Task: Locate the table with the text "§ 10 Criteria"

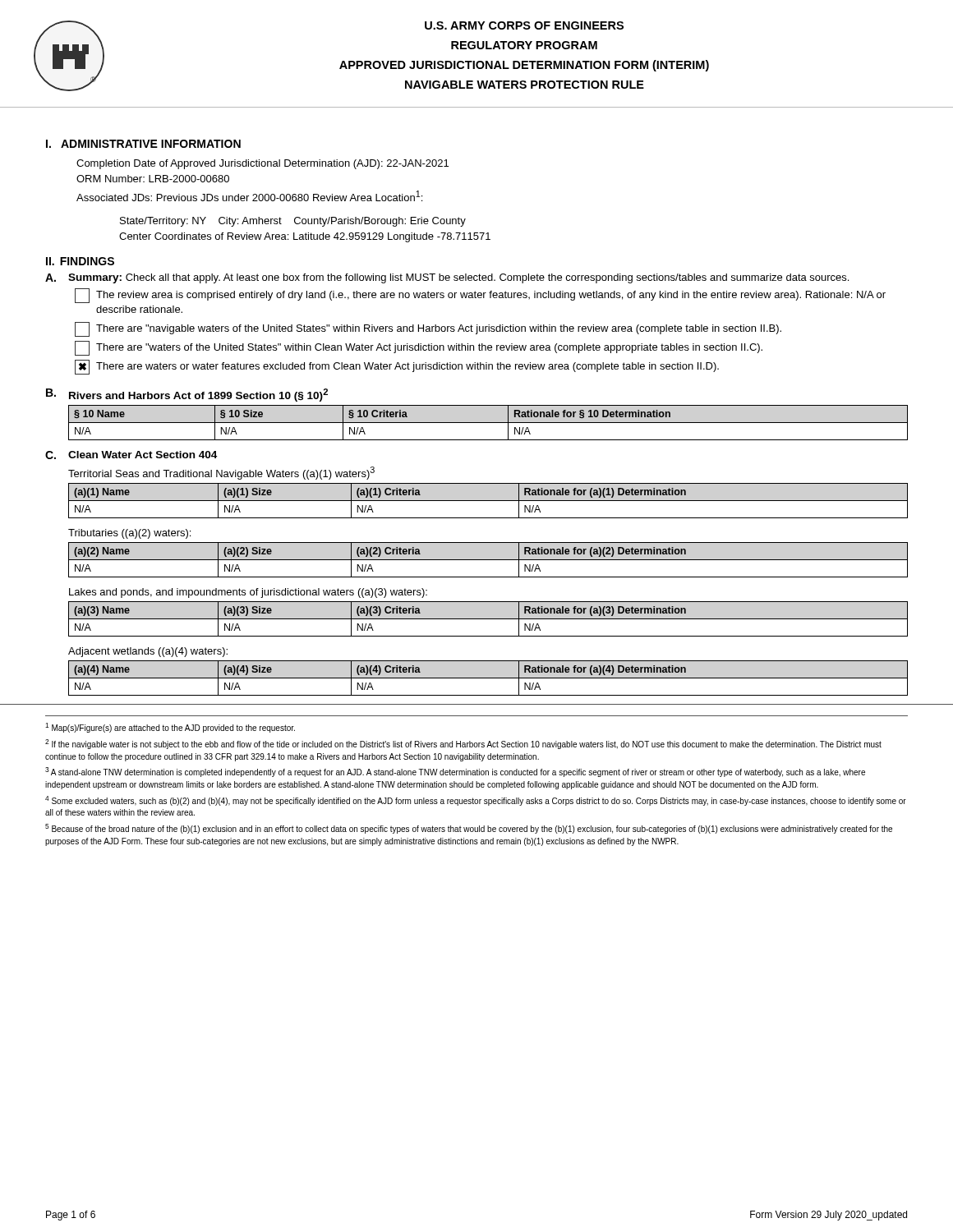Action: [488, 422]
